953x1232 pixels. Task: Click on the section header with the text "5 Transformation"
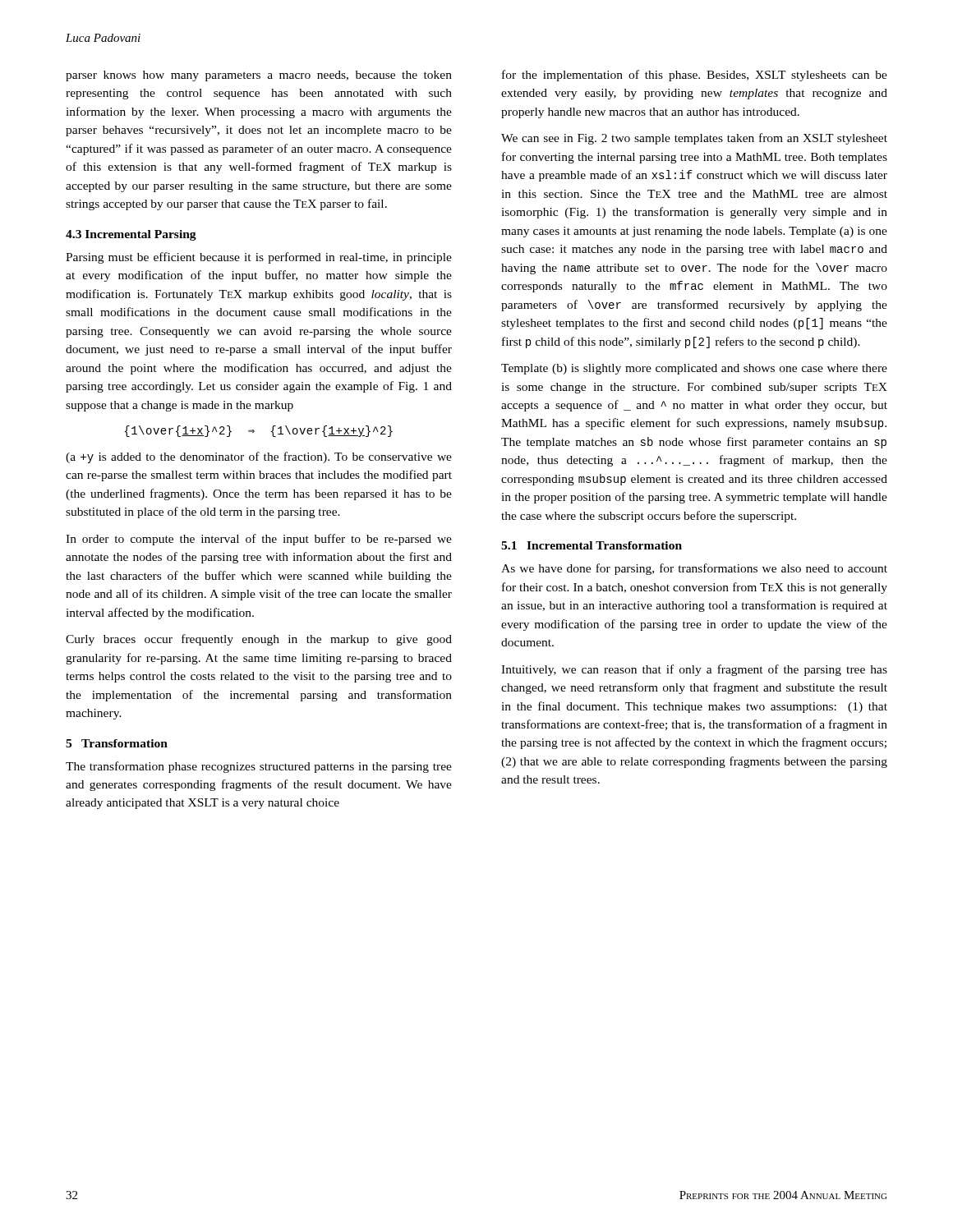point(117,743)
